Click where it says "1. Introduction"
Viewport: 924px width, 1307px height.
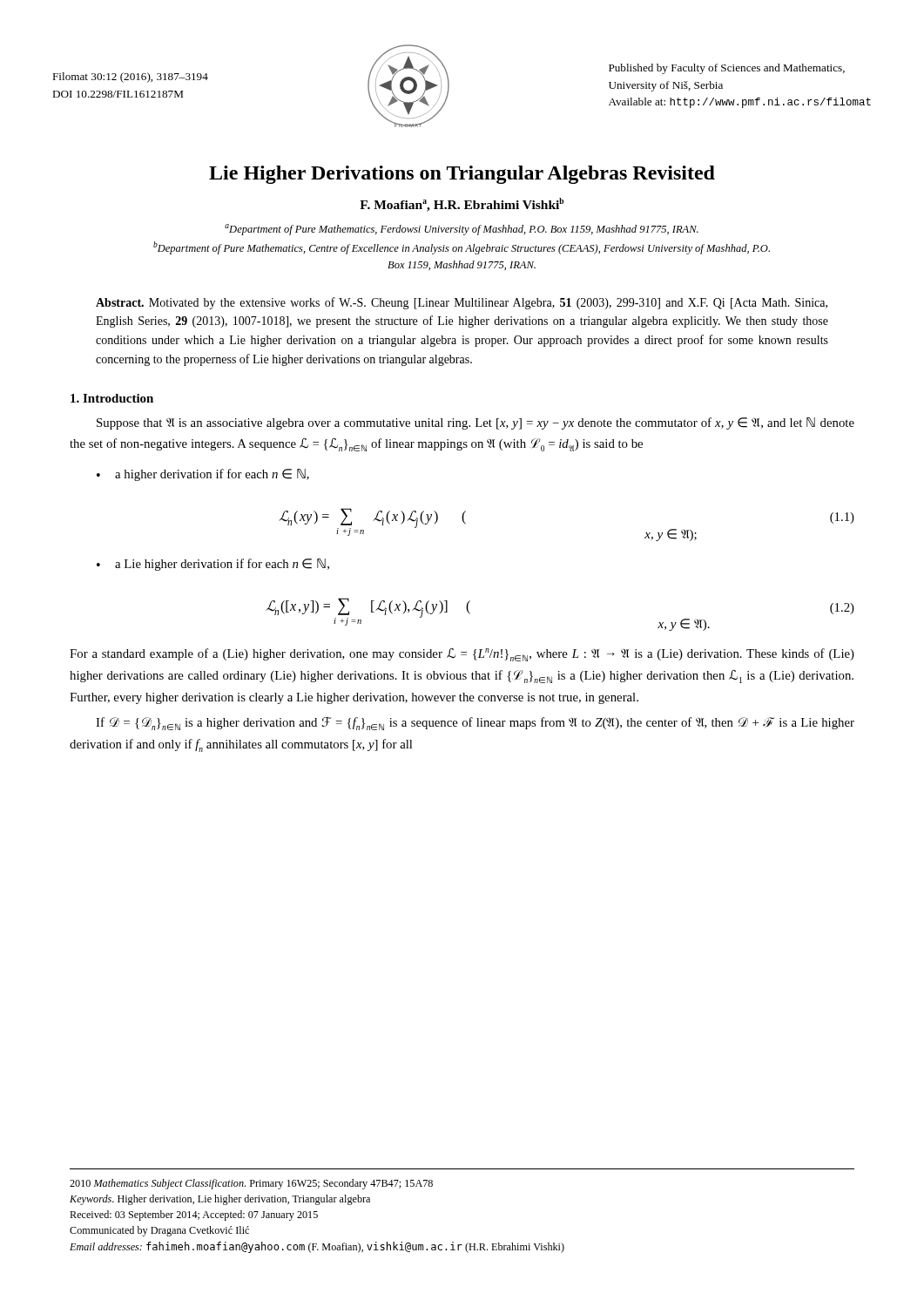coord(112,399)
